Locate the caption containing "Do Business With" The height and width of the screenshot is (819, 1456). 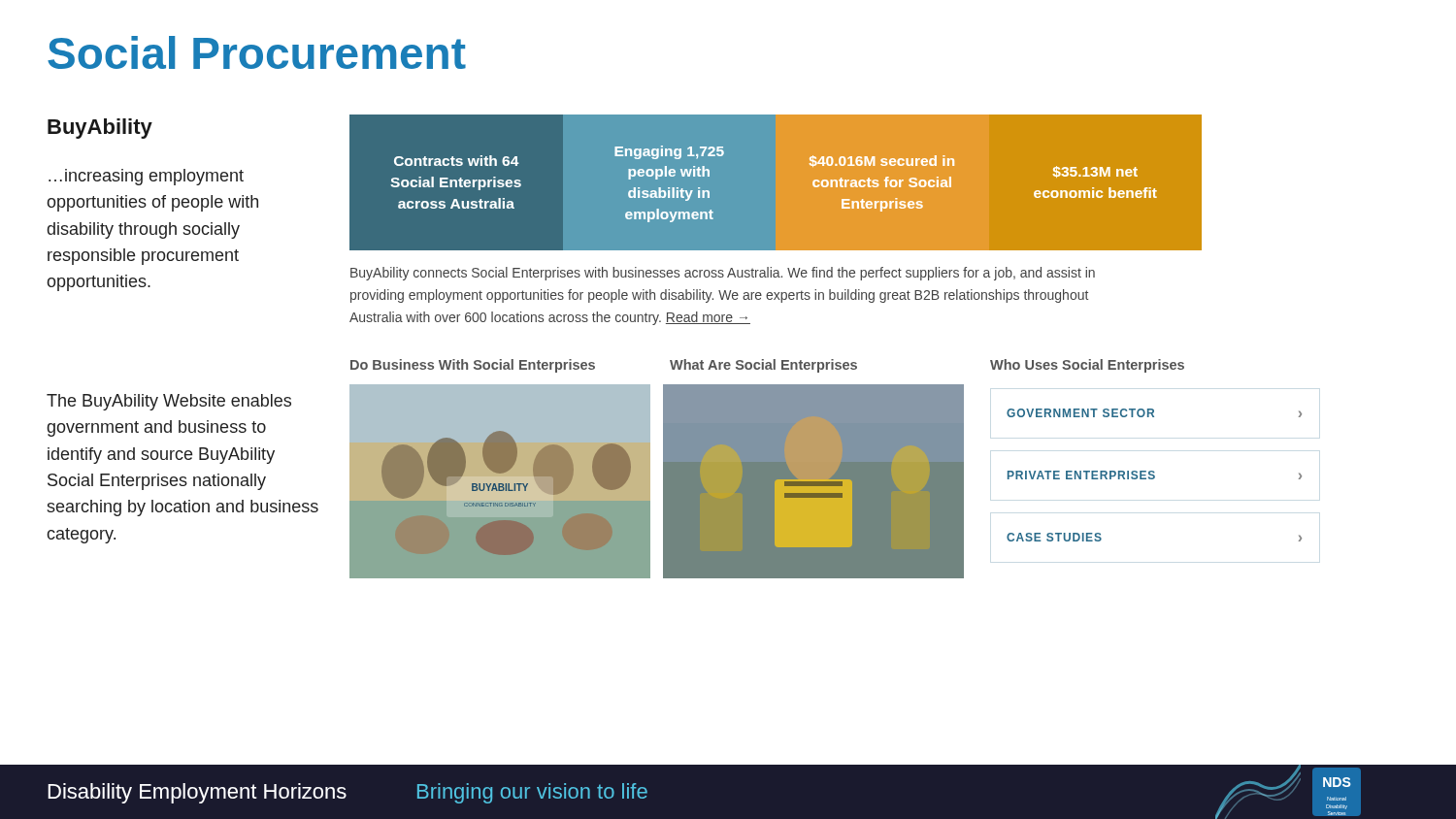point(473,365)
